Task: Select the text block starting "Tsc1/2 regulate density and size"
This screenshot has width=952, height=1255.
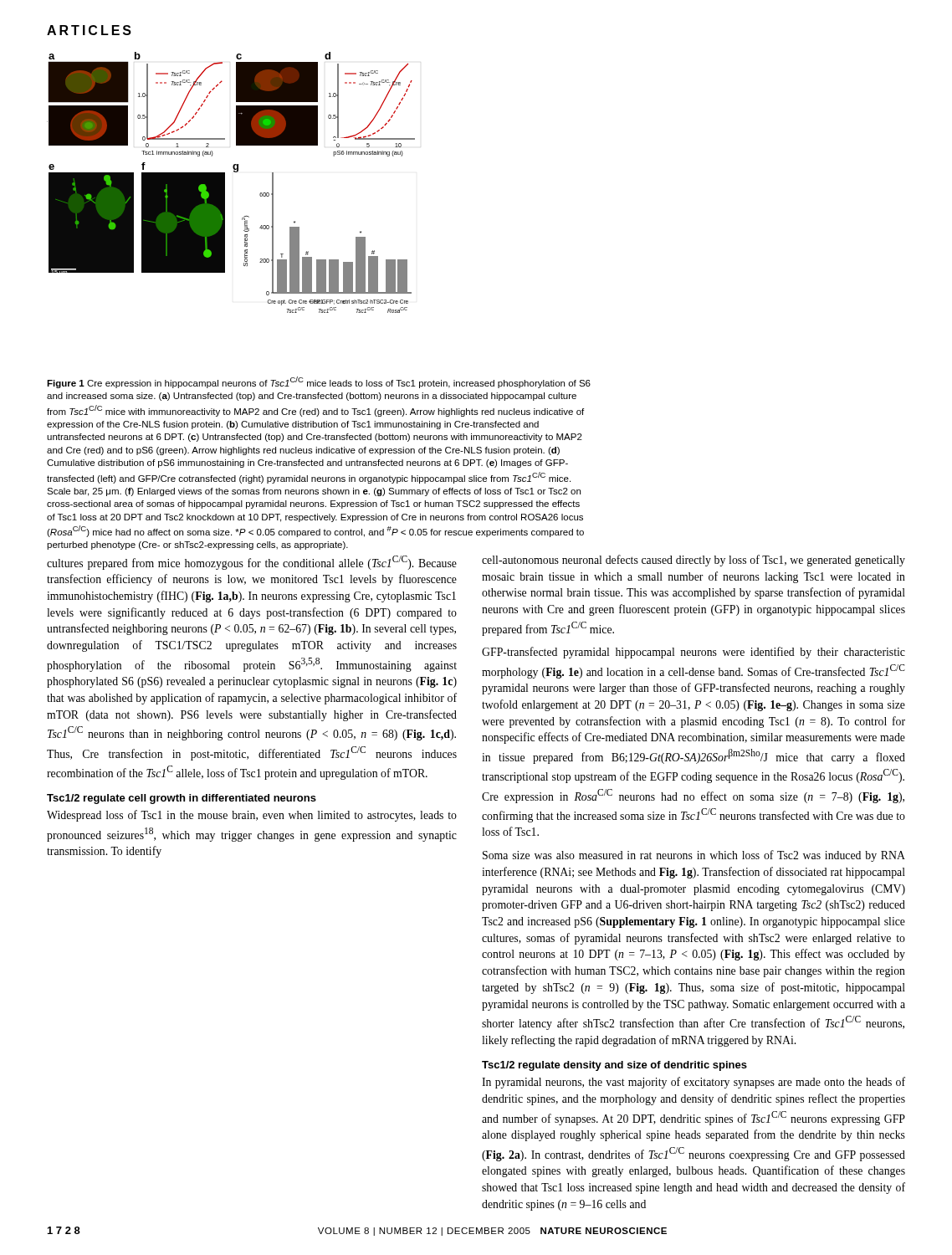Action: coord(614,1065)
